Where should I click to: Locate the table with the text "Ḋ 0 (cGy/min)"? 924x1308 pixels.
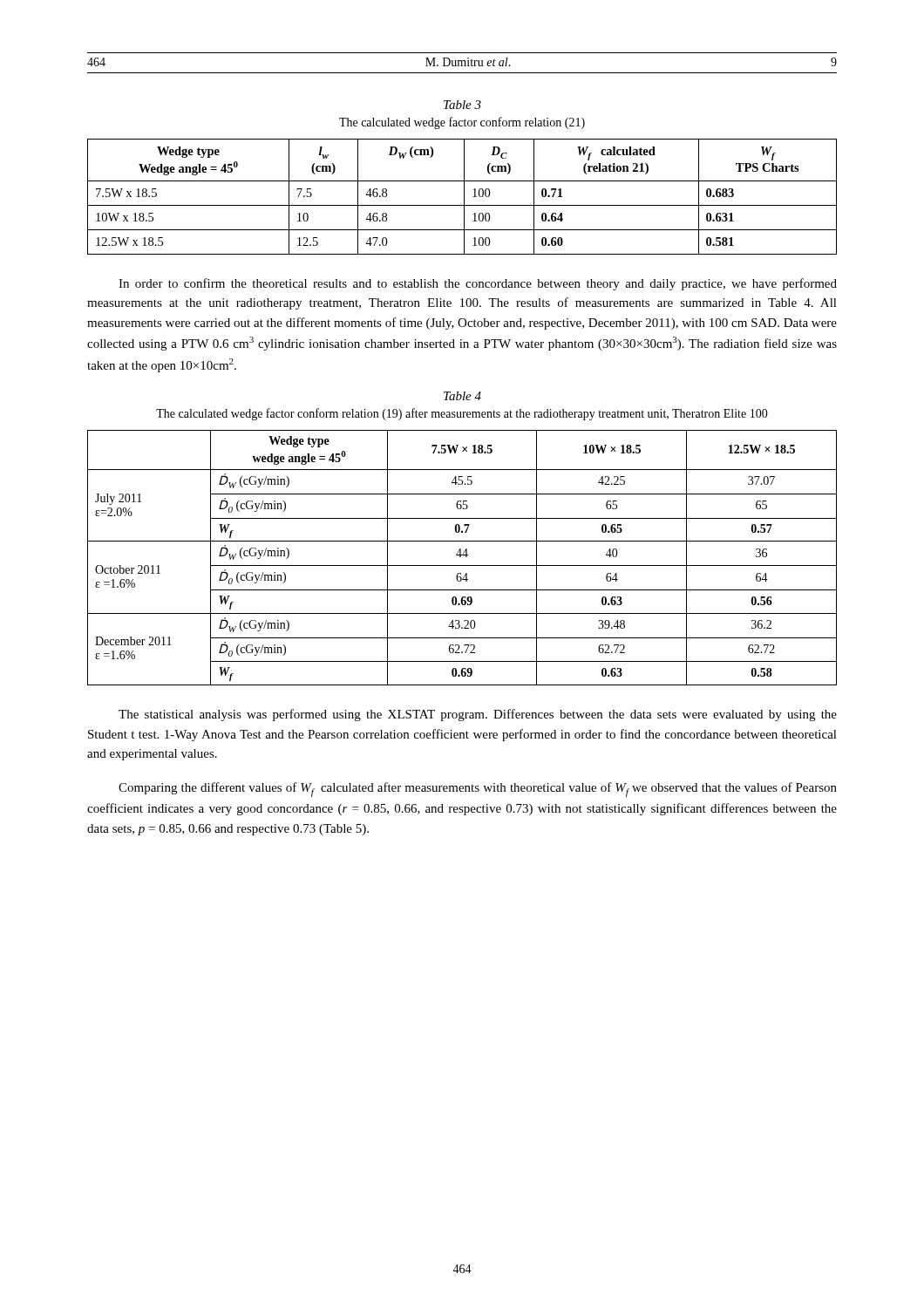(462, 558)
